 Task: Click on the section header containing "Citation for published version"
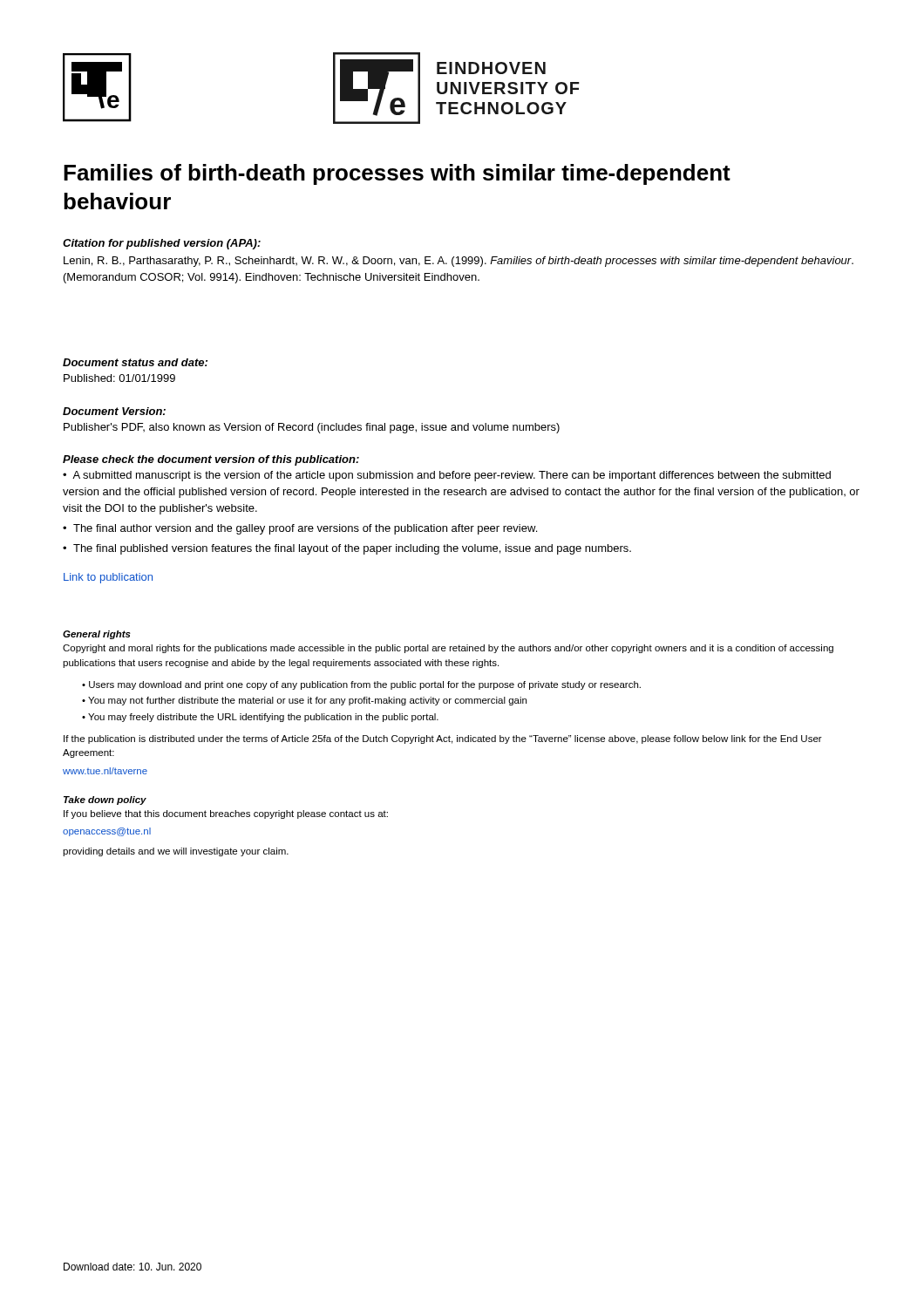pyautogui.click(x=162, y=243)
